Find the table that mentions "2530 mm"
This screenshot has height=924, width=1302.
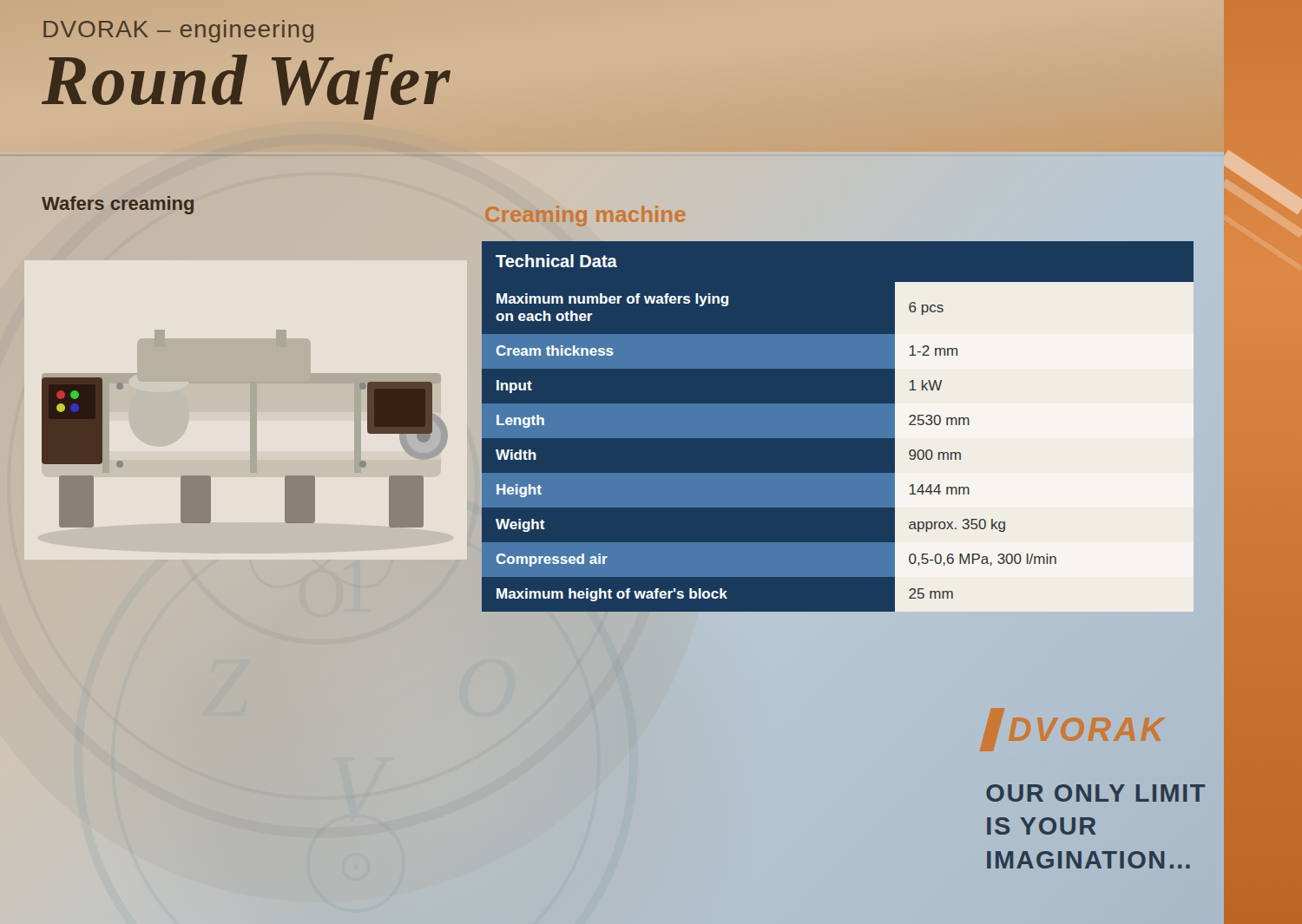(838, 426)
